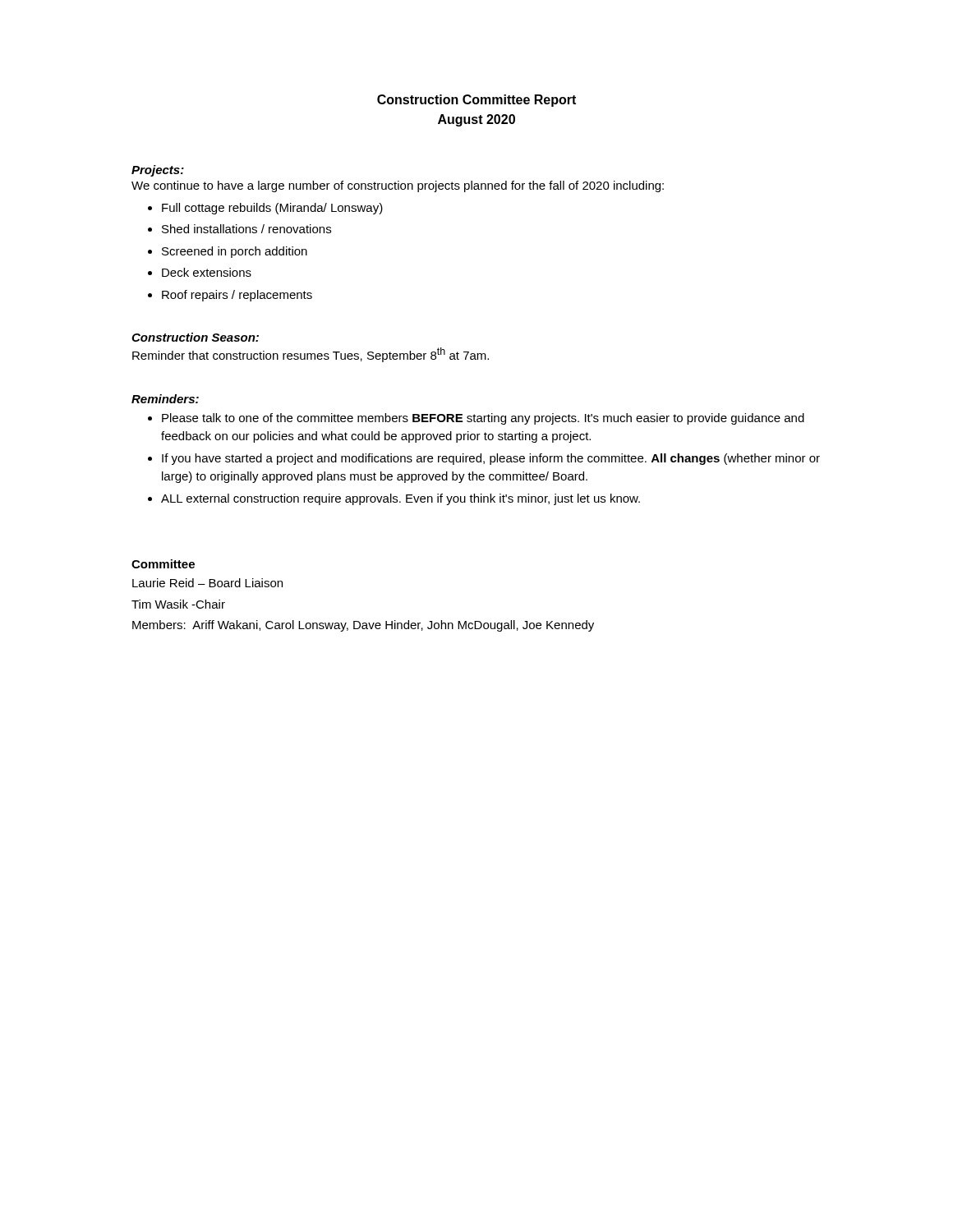Locate the list item with the text "Full cottage rebuilds (Miranda/ Lonsway)"
953x1232 pixels.
pyautogui.click(x=272, y=207)
